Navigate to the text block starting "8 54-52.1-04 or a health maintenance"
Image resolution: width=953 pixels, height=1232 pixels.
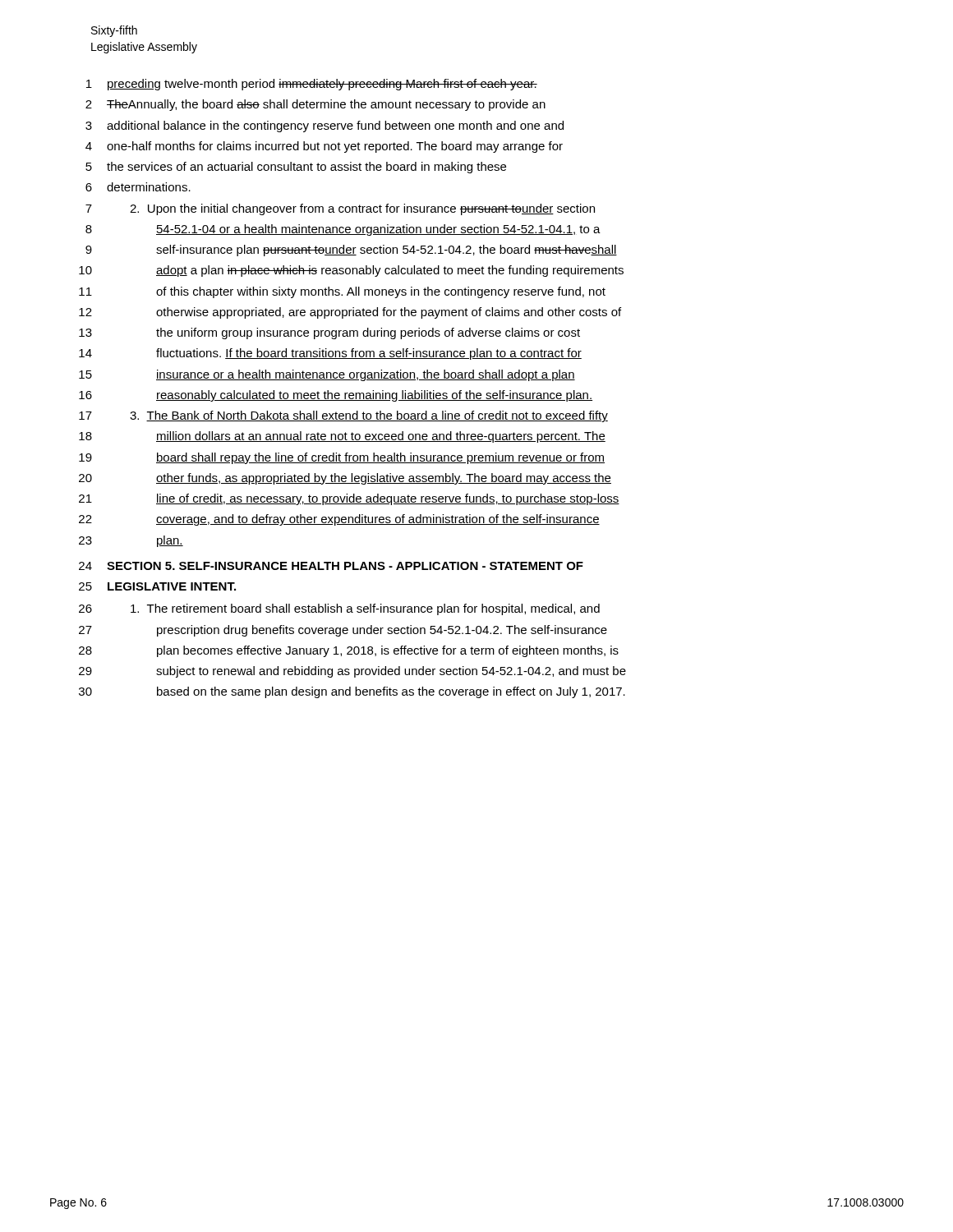[476, 229]
